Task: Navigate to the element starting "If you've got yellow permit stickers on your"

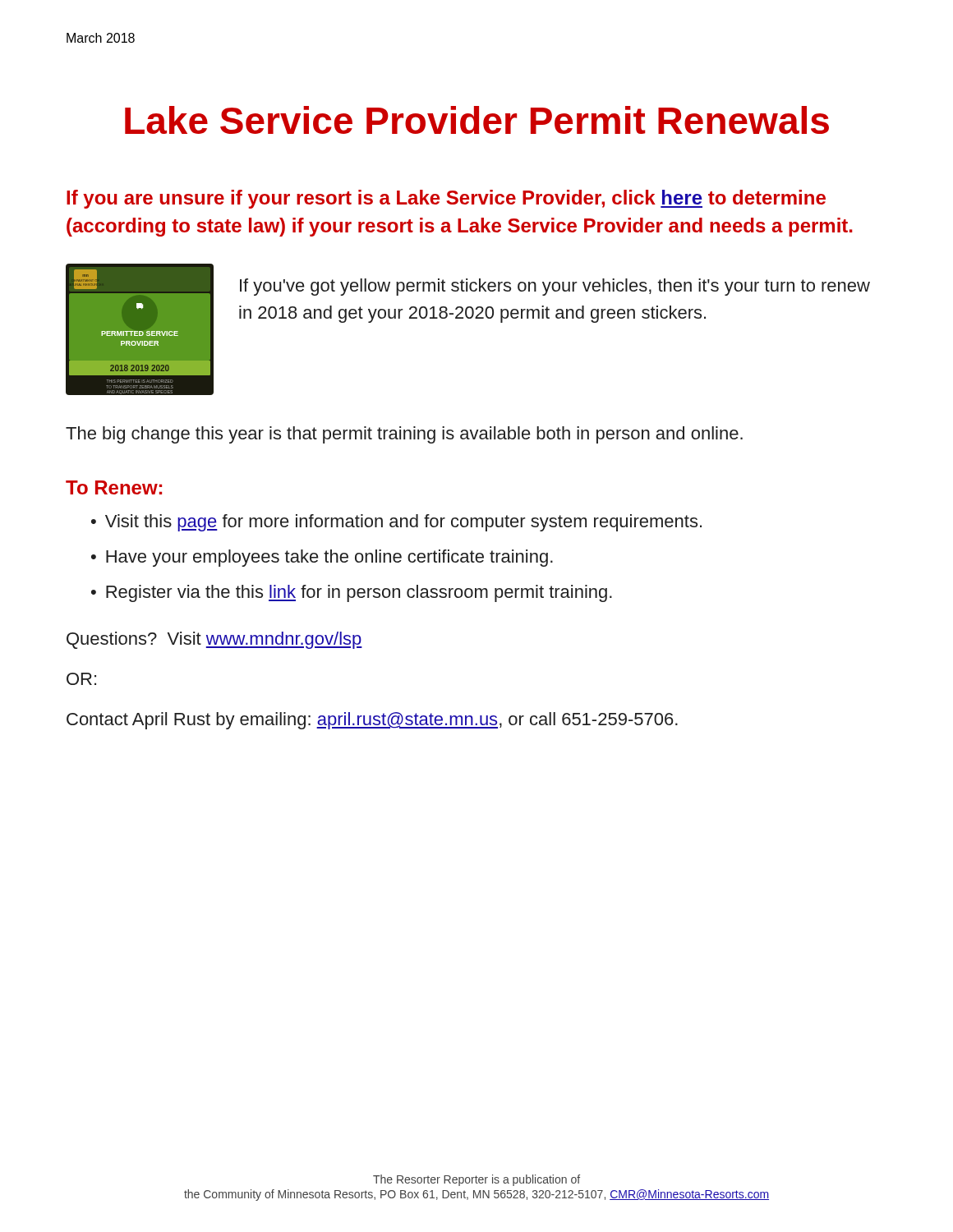Action: [x=554, y=299]
